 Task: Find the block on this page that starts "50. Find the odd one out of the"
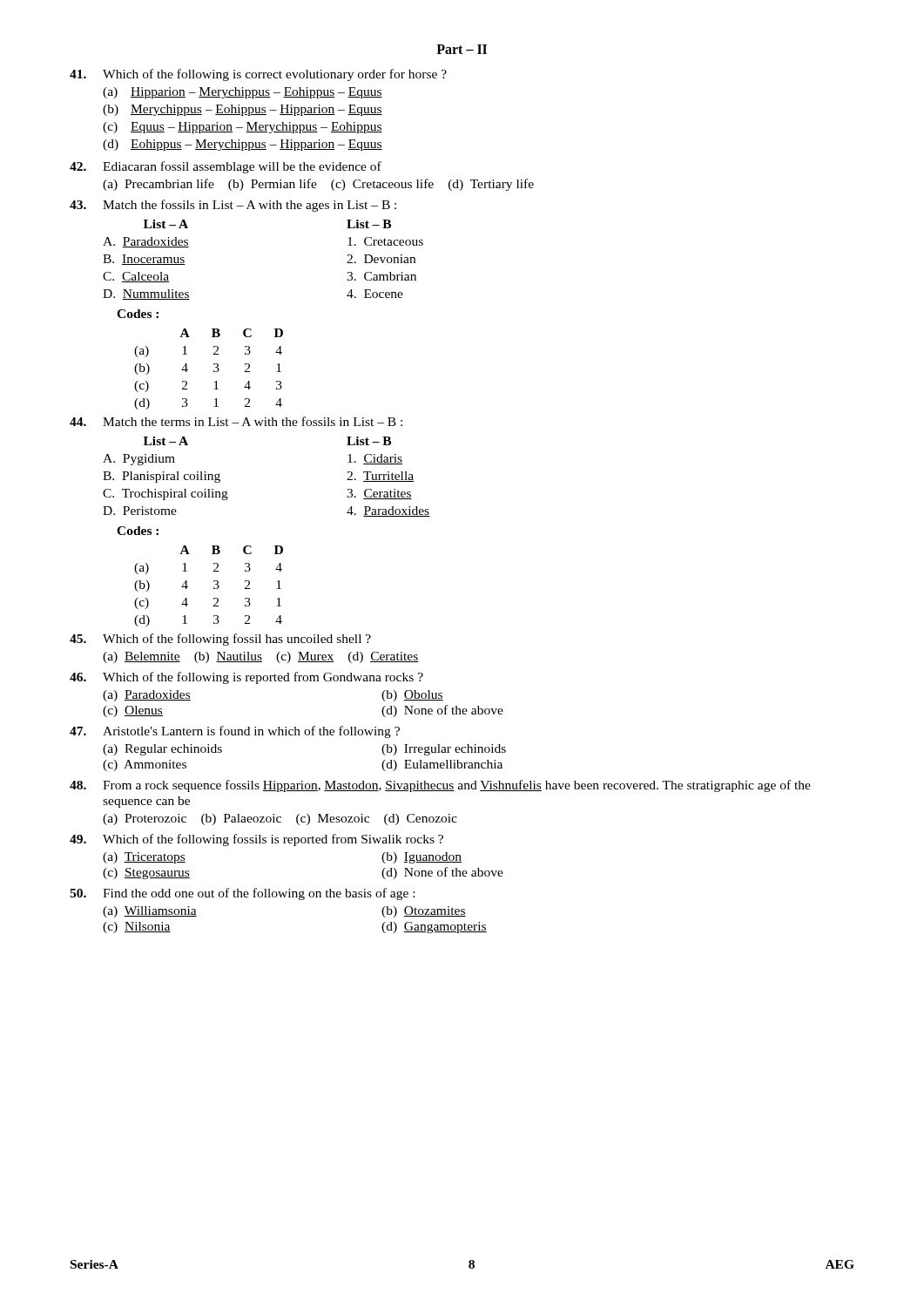(462, 910)
